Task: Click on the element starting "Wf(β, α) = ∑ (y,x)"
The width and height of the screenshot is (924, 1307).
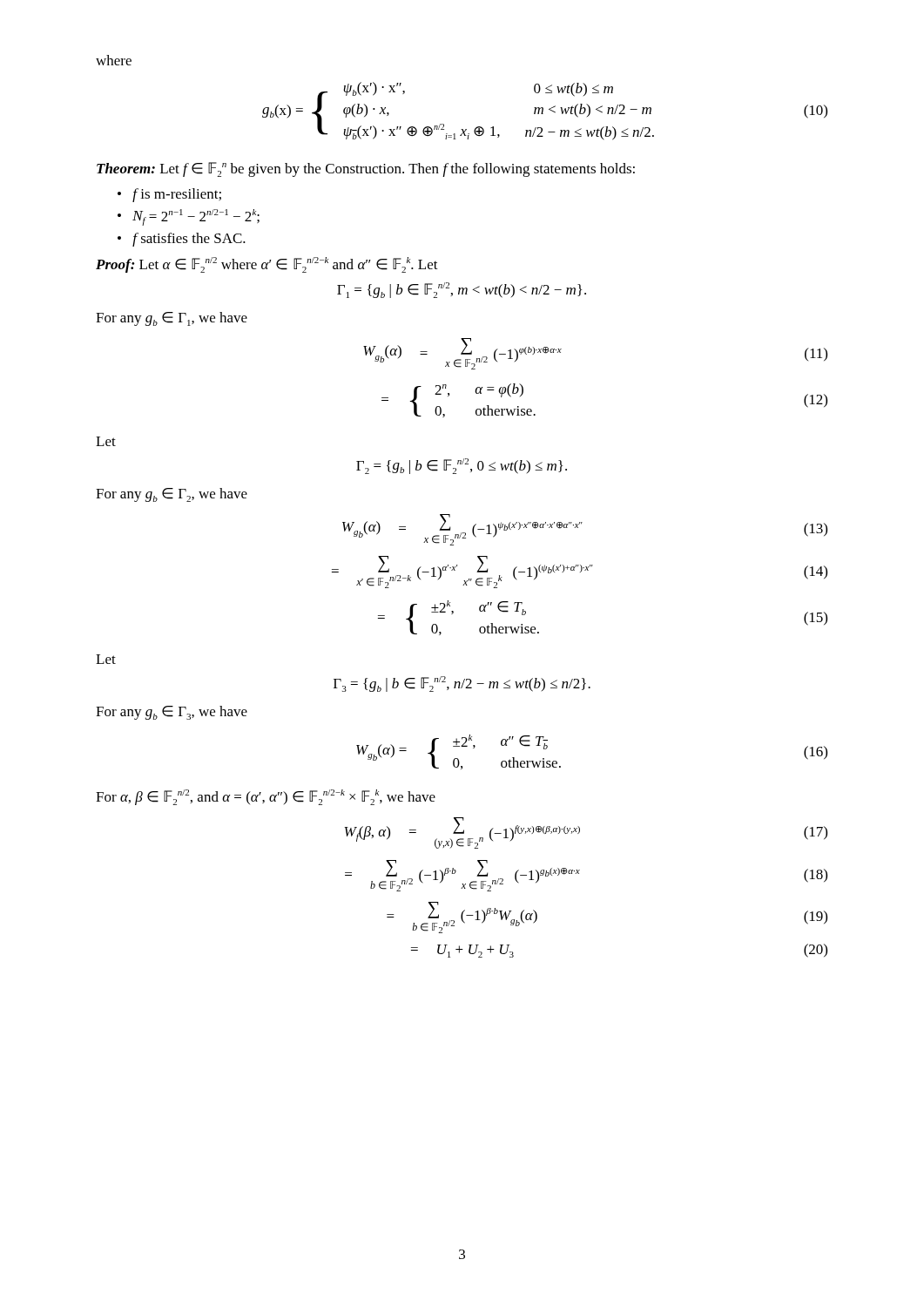Action: pyautogui.click(x=586, y=832)
